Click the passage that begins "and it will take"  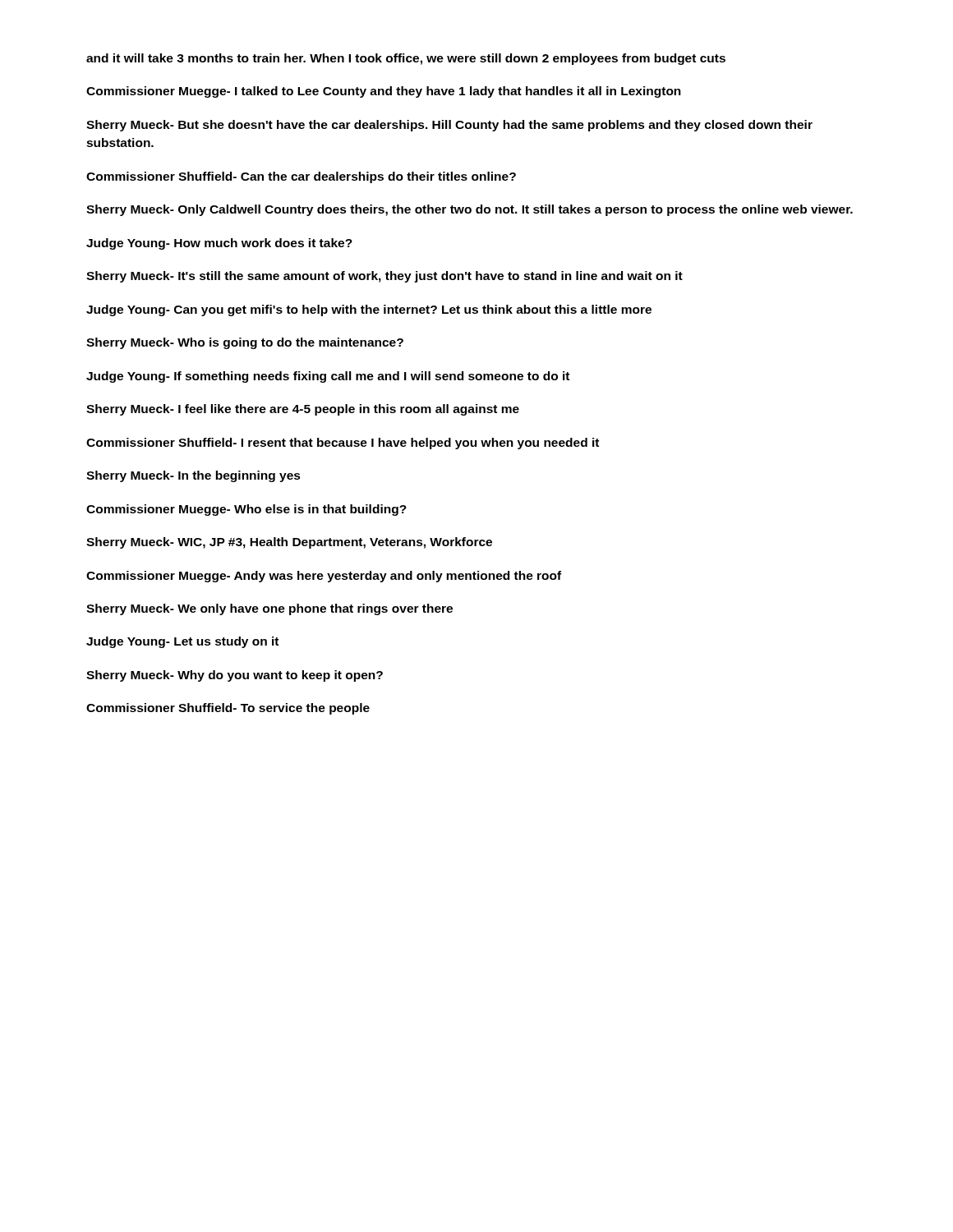coord(406,58)
